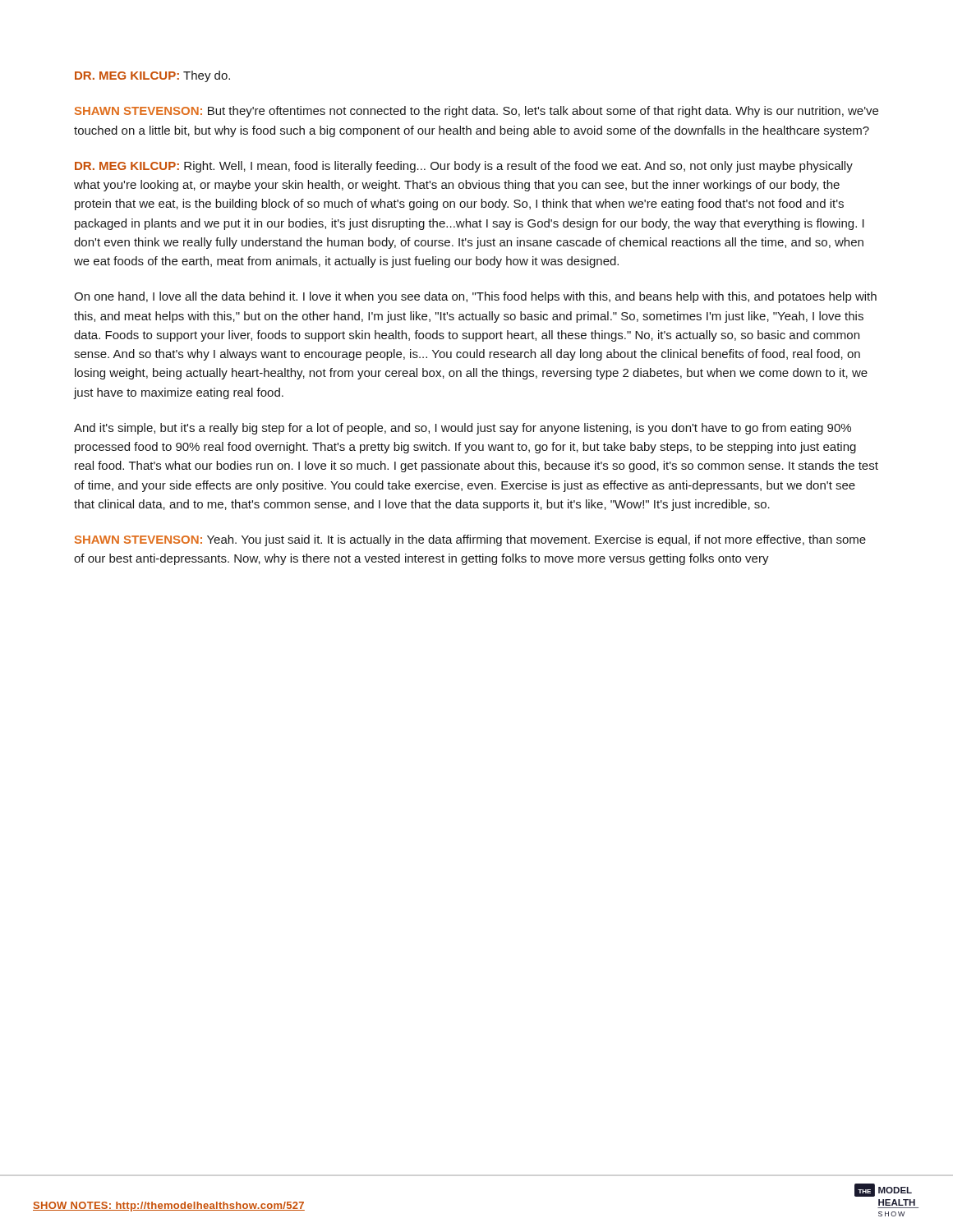Screen dimensions: 1232x953
Task: Click the passage that begins "DR. MEG KILCUP: Right. Well, I mean,"
Action: click(469, 213)
